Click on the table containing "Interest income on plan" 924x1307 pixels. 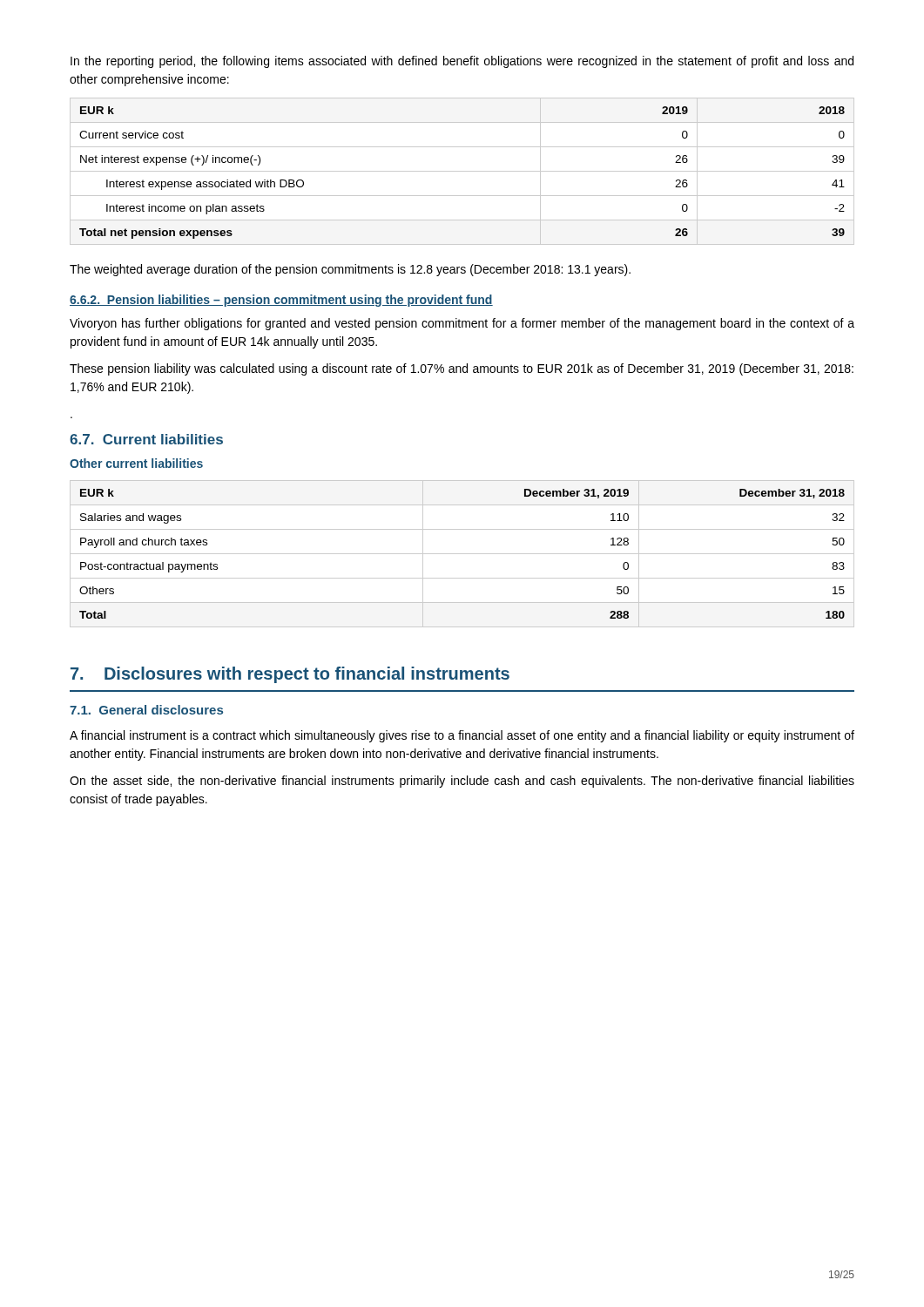pyautogui.click(x=462, y=171)
